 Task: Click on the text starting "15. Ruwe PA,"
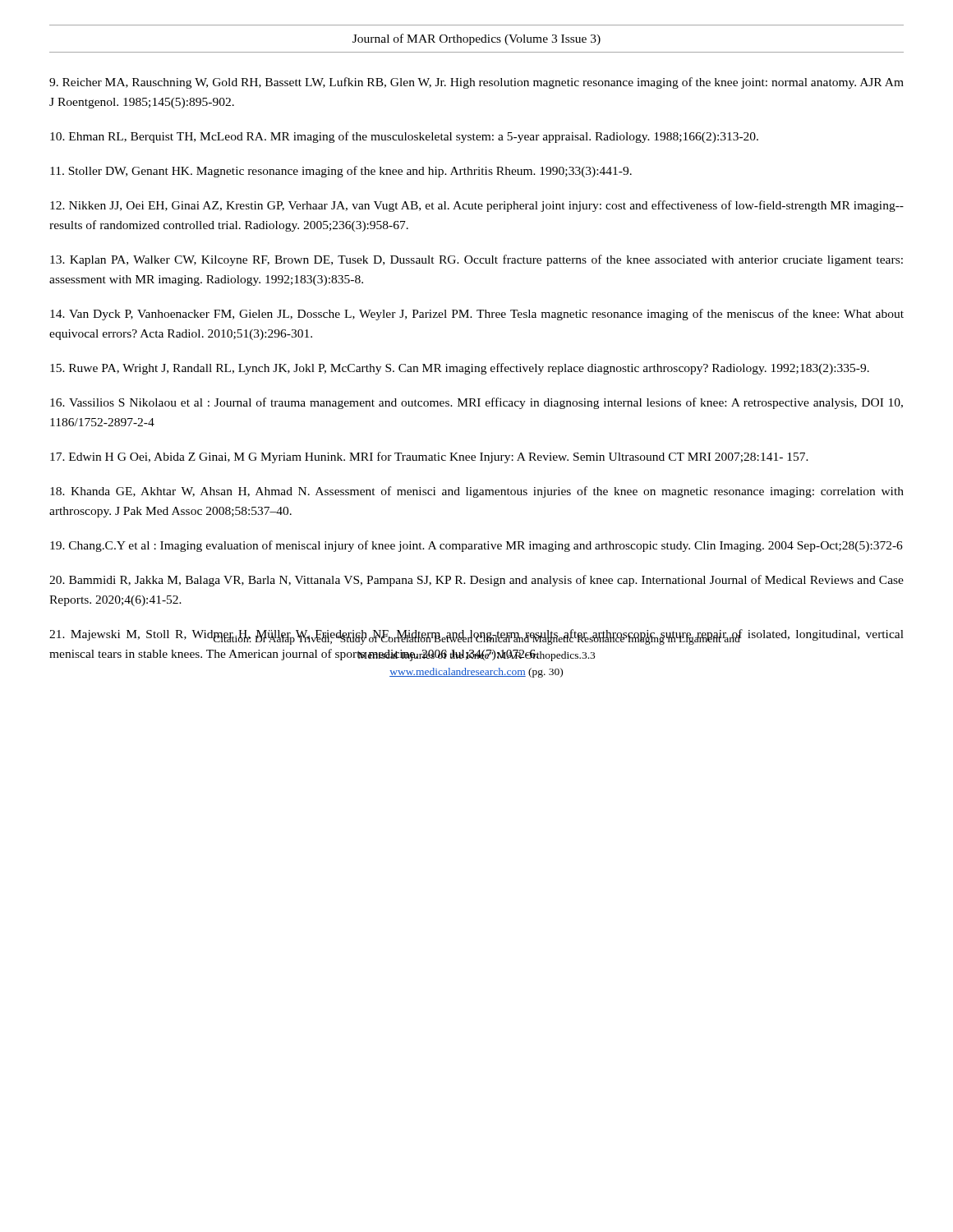pos(459,368)
